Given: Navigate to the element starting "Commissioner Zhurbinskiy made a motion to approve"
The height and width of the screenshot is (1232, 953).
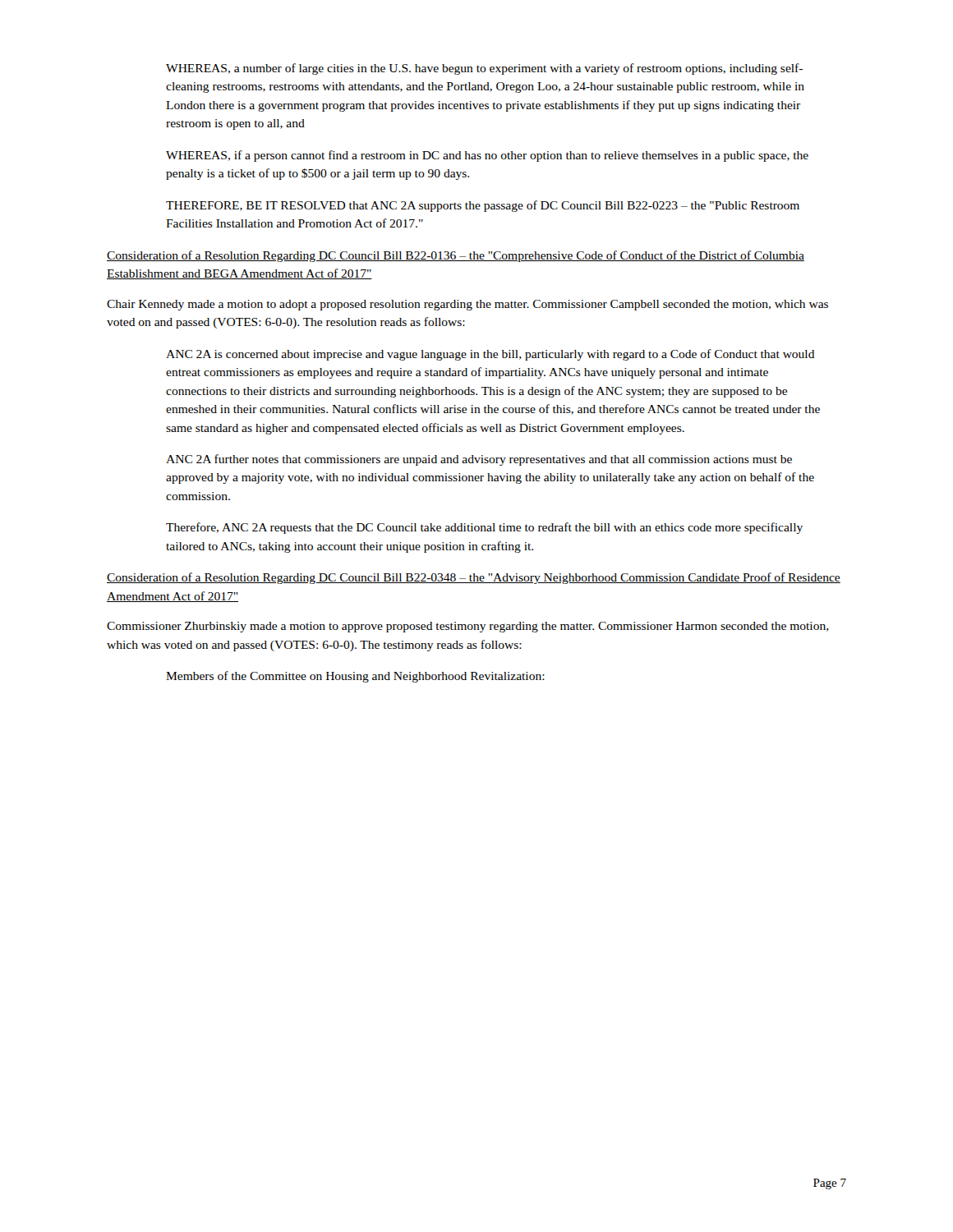Looking at the screenshot, I should 476,635.
